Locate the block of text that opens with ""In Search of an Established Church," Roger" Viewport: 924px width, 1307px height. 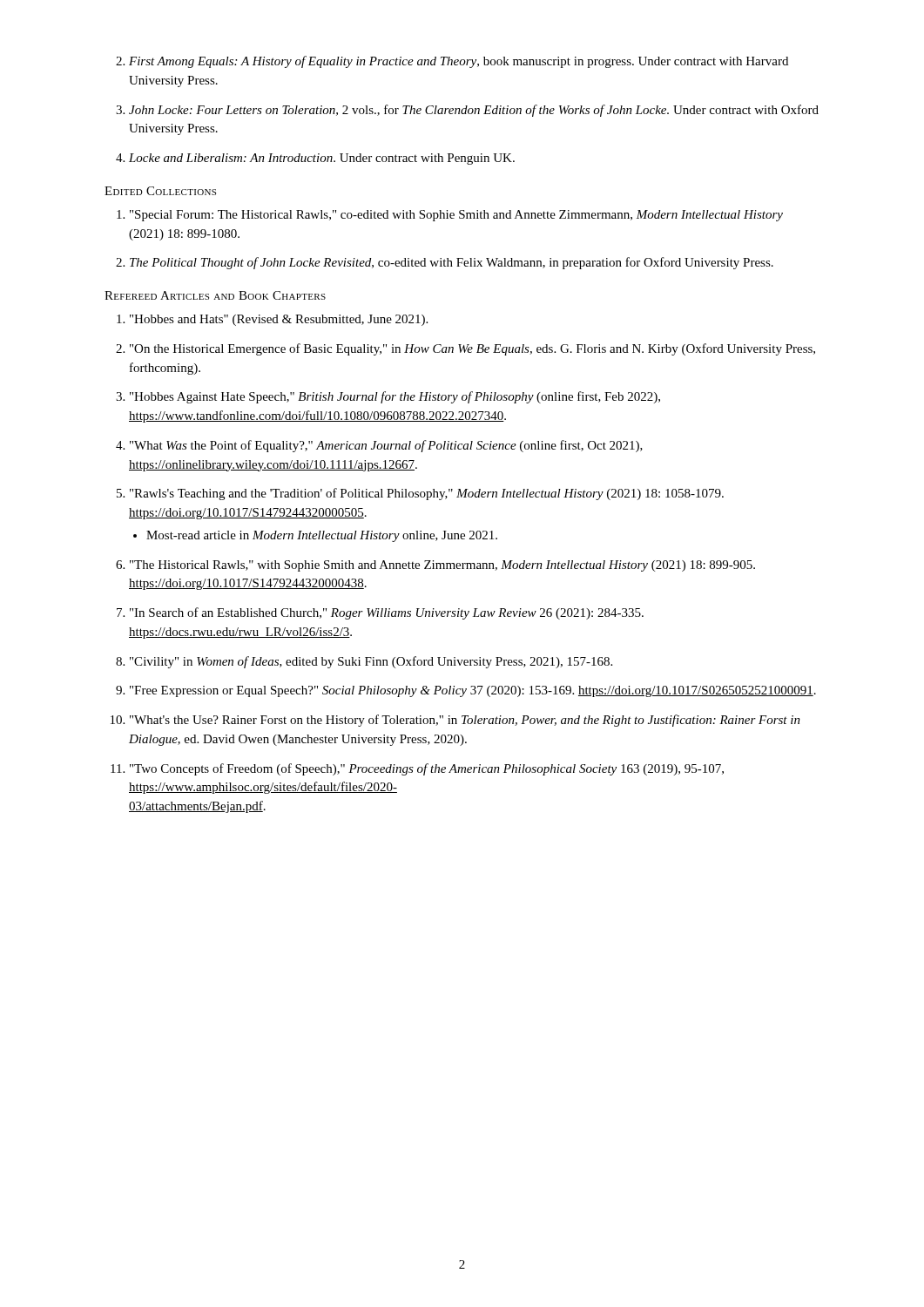click(387, 622)
